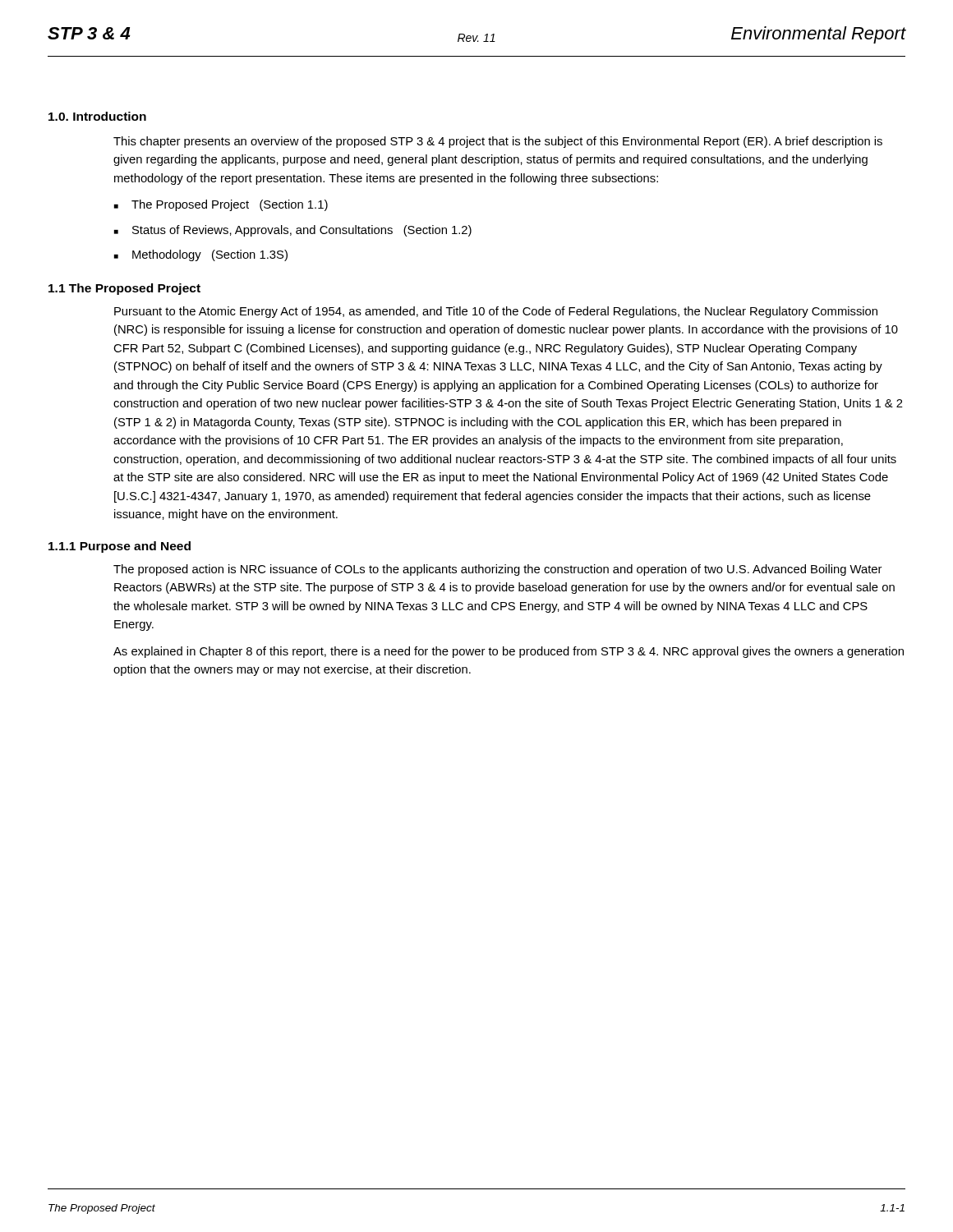Click on the list item that says "■ The Proposed"

coord(221,205)
